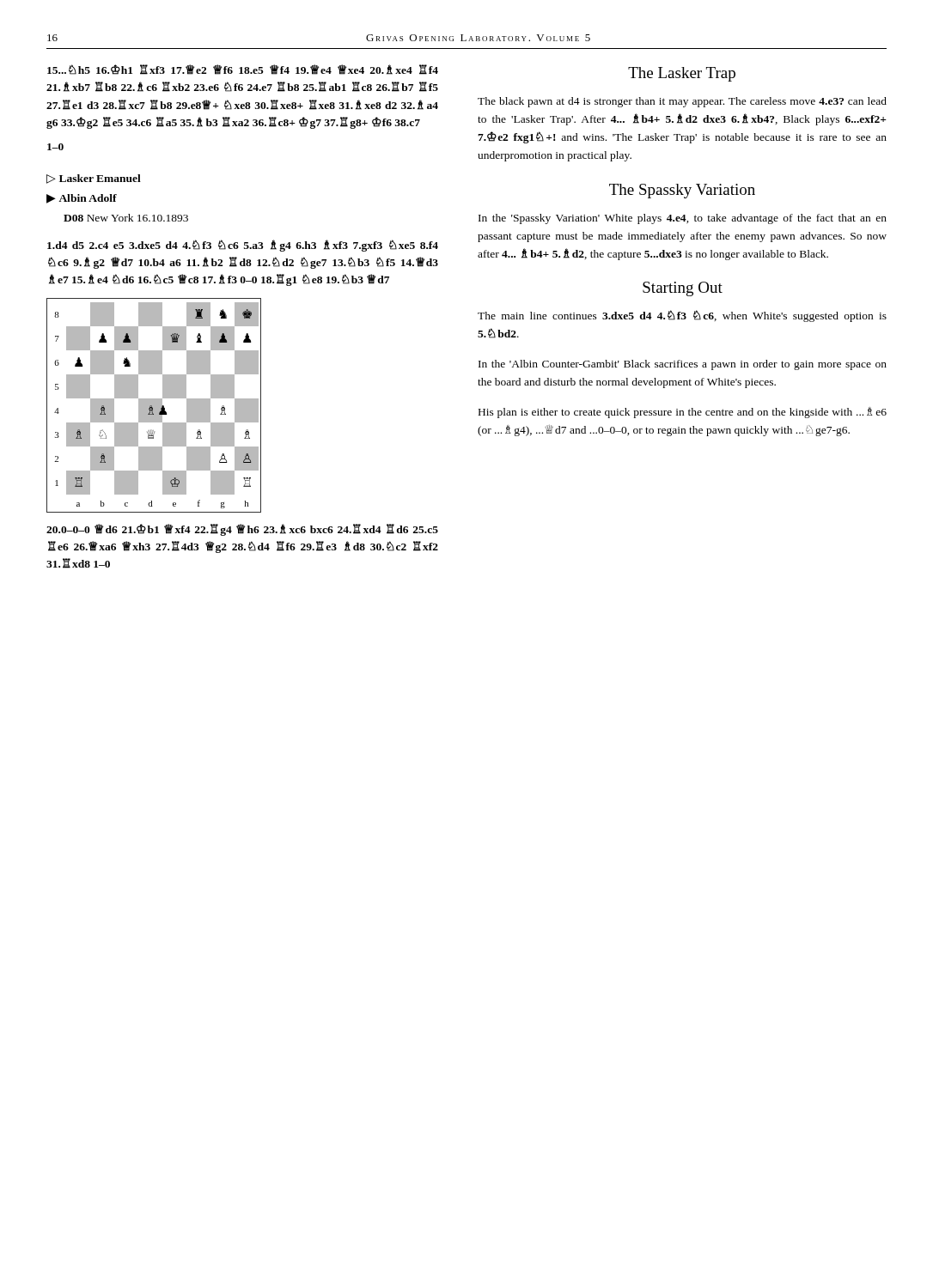The height and width of the screenshot is (1288, 933).
Task: Locate the region starting "The Lasker Trap"
Action: [x=682, y=73]
